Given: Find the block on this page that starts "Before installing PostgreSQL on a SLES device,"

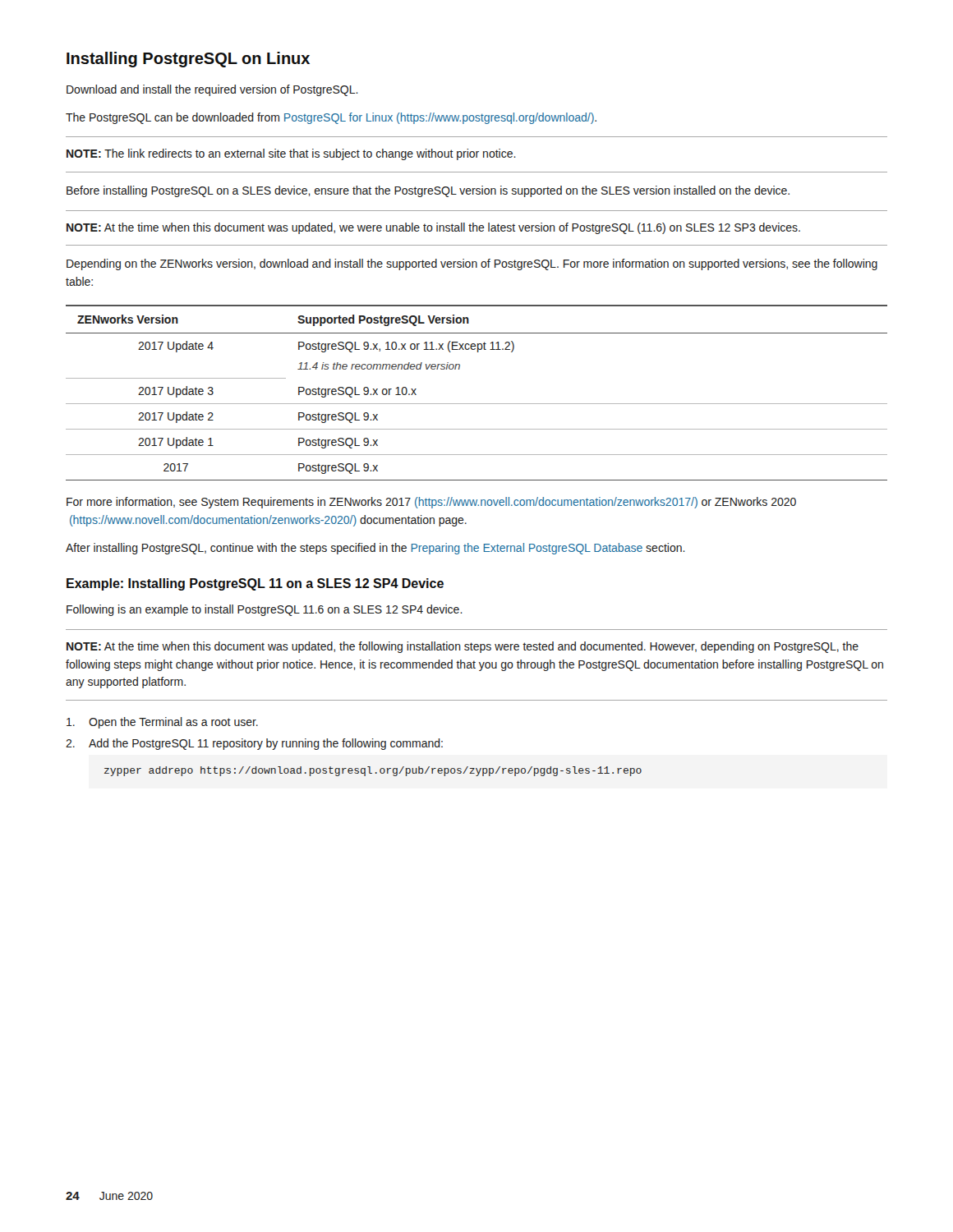Looking at the screenshot, I should pos(428,191).
